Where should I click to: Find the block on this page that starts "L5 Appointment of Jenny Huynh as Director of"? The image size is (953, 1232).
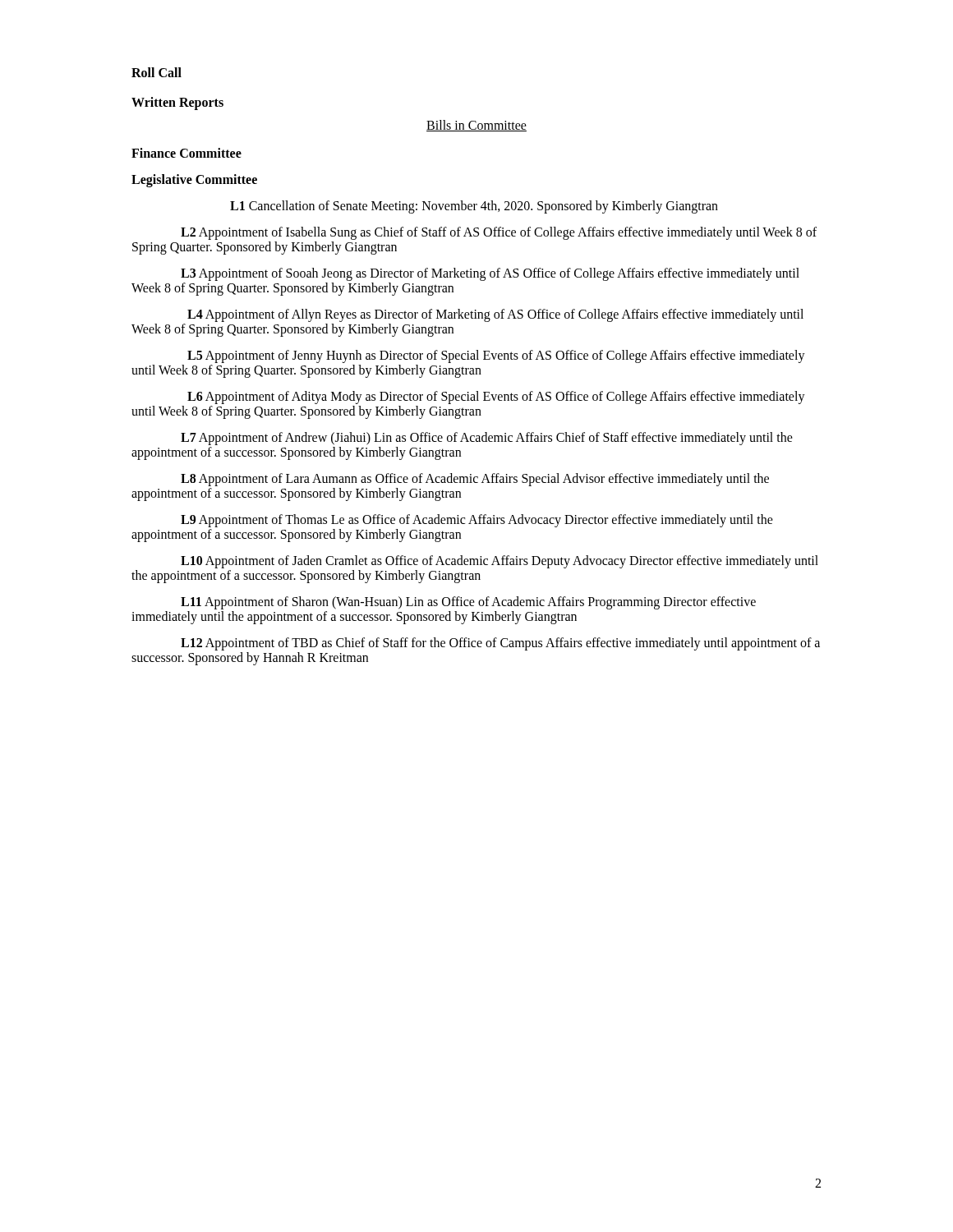click(476, 363)
